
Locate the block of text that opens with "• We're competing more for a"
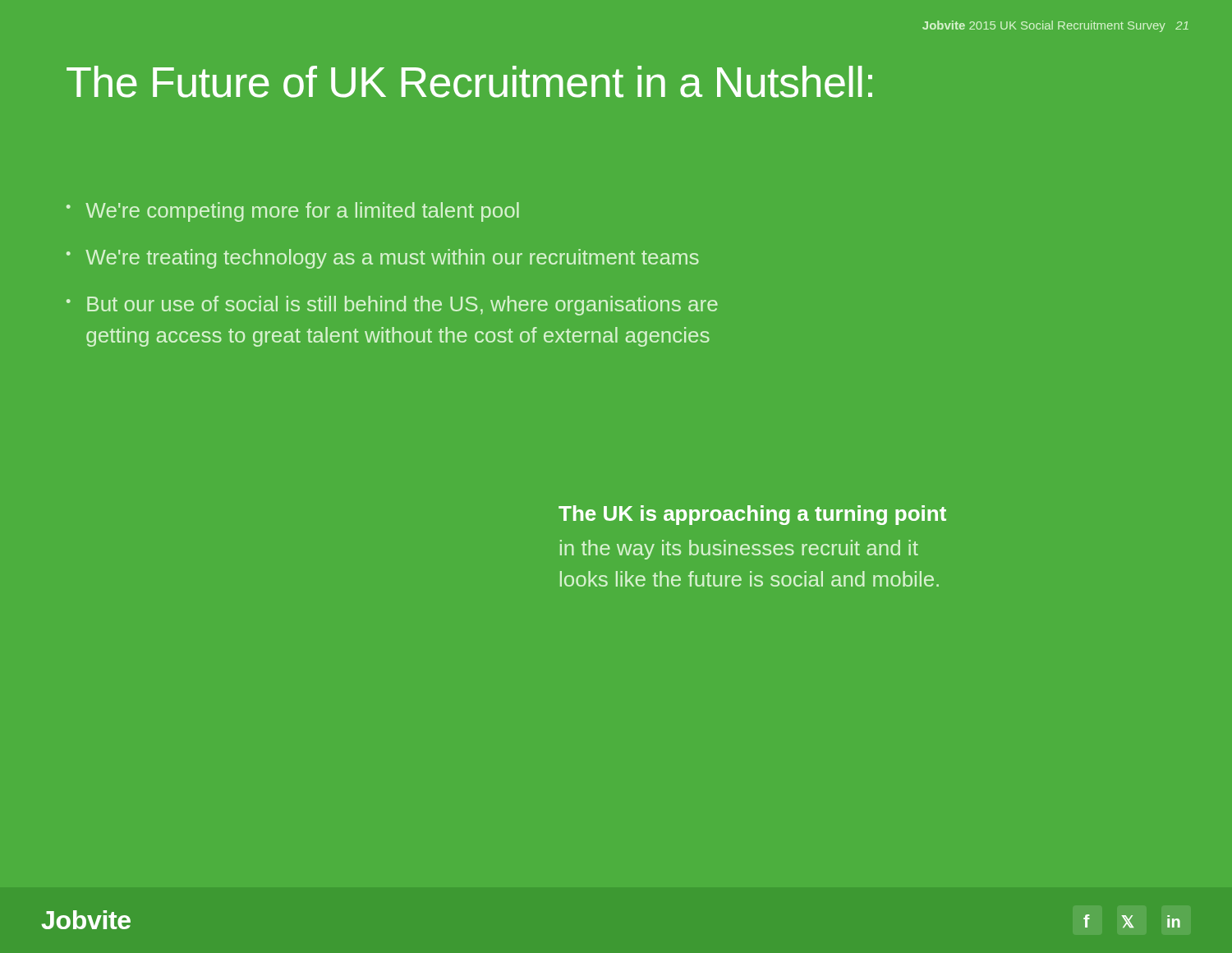coord(293,210)
